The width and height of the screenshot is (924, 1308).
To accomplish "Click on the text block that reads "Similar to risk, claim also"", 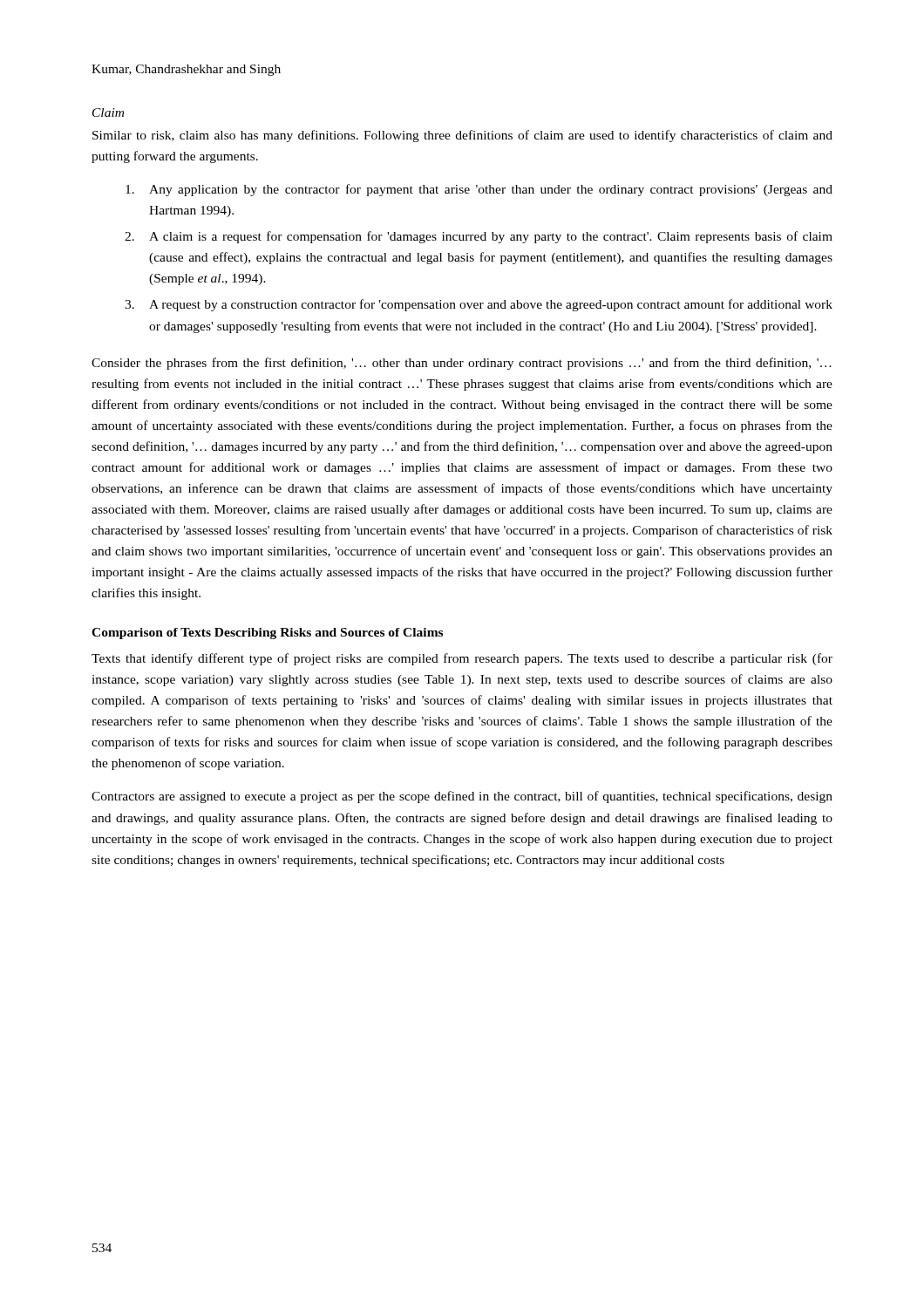I will (462, 146).
